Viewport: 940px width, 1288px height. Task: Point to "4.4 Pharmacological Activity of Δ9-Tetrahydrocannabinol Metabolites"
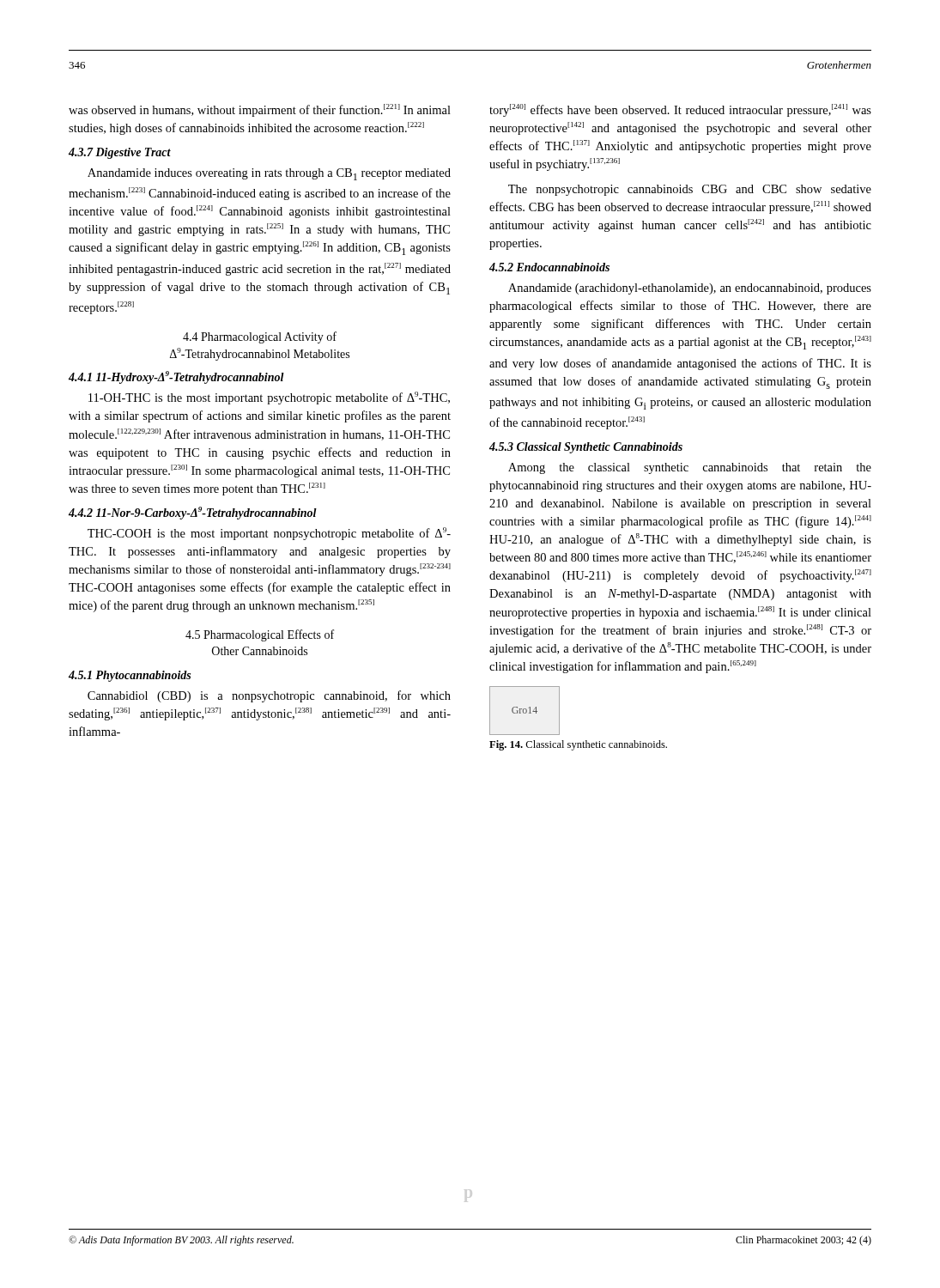tap(260, 346)
